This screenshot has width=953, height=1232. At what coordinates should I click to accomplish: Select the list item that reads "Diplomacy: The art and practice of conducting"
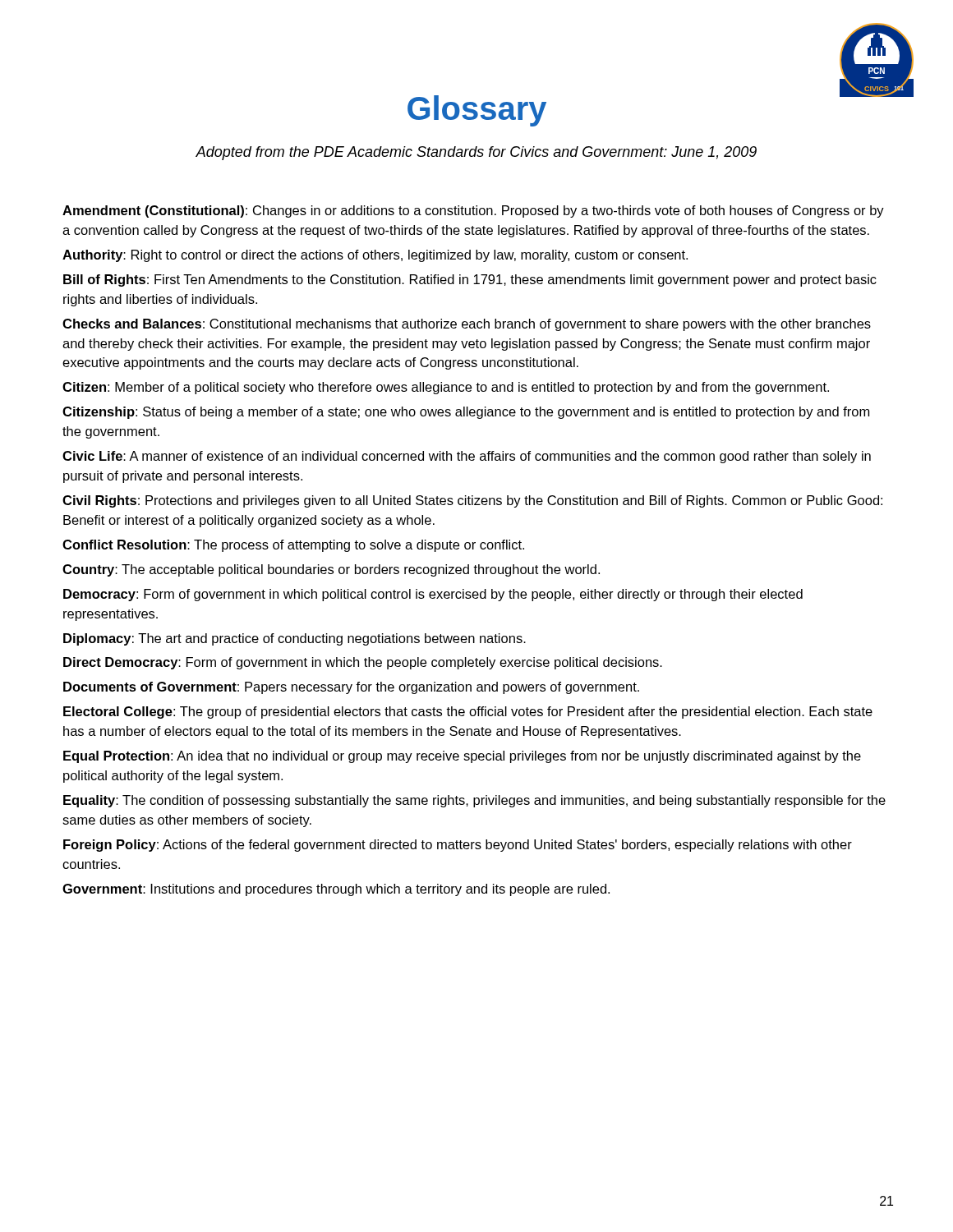(294, 638)
